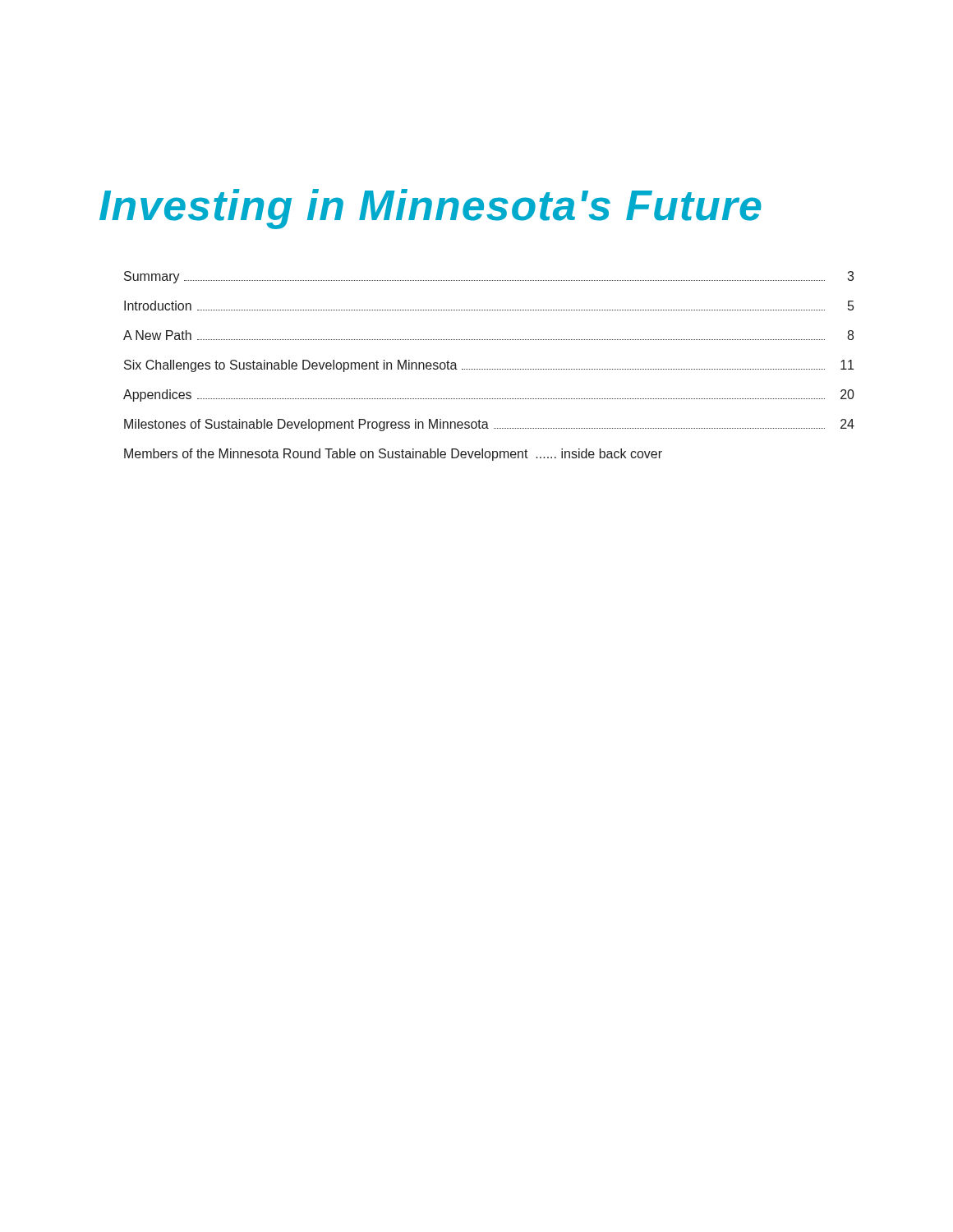Navigate to the passage starting "Investing in Minnesota's Future"
The width and height of the screenshot is (953, 1232).
coord(476,205)
